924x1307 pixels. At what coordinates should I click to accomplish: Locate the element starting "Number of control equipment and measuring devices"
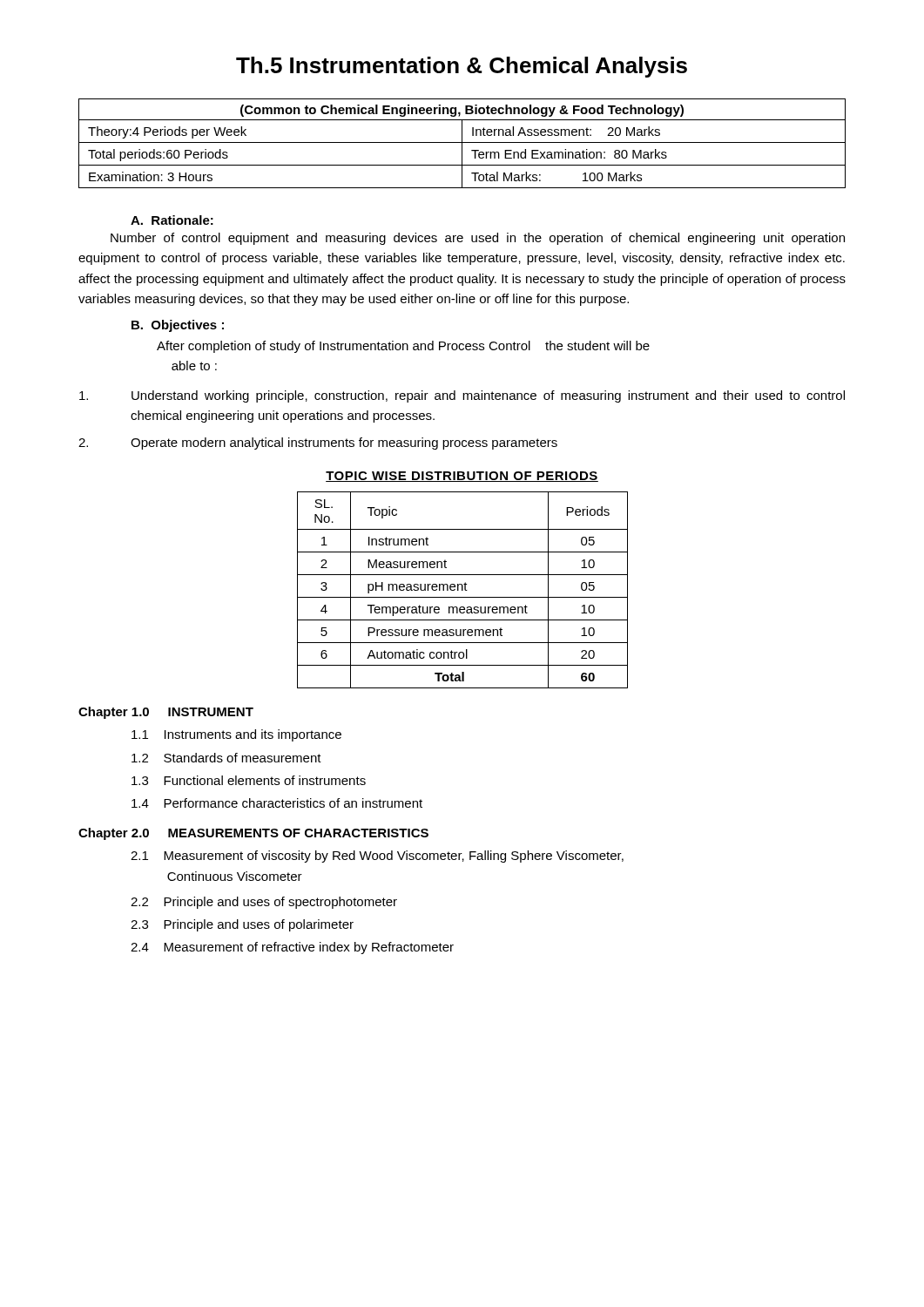pyautogui.click(x=462, y=268)
